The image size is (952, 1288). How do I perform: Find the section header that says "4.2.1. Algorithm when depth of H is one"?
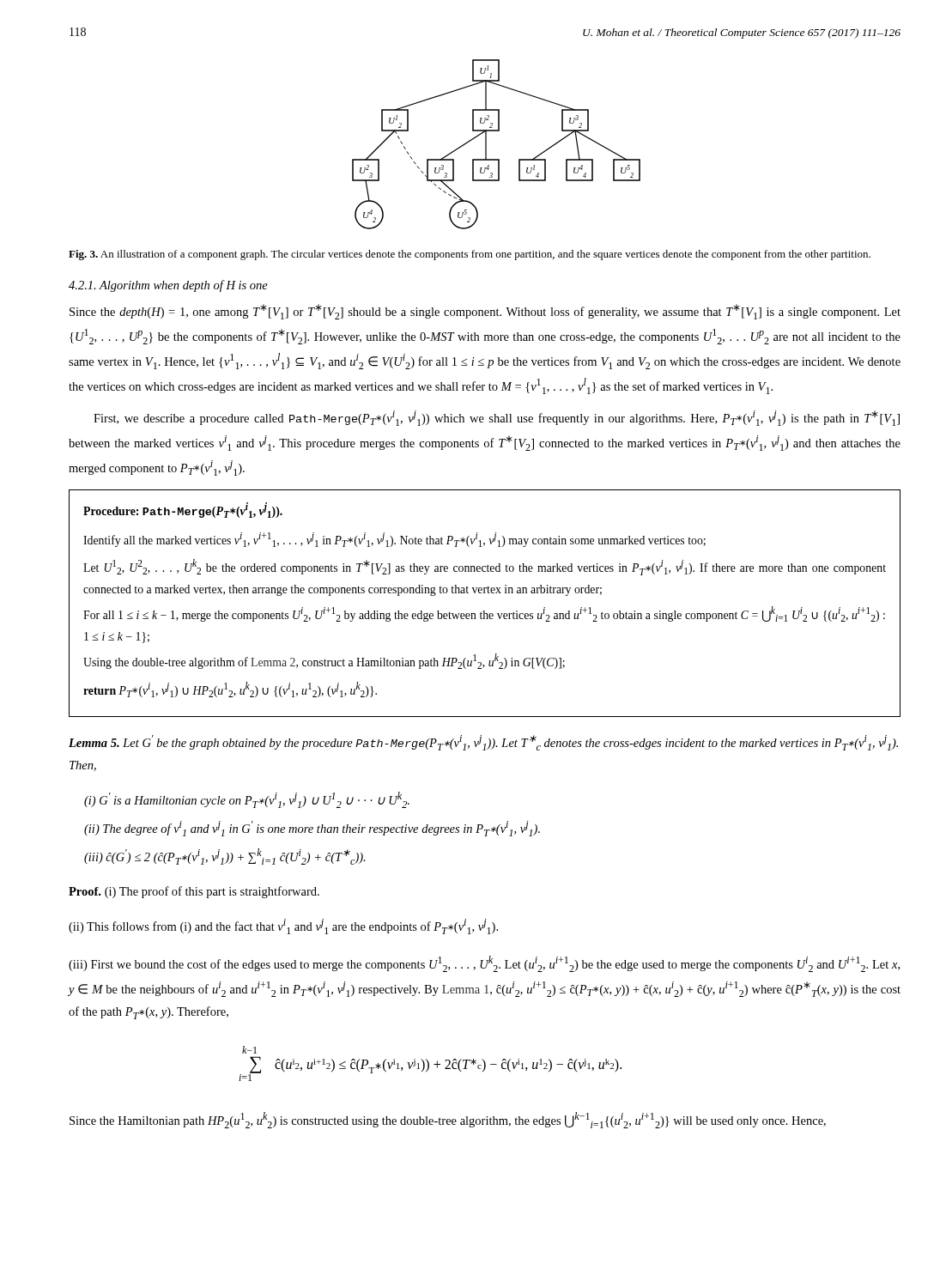pos(168,285)
